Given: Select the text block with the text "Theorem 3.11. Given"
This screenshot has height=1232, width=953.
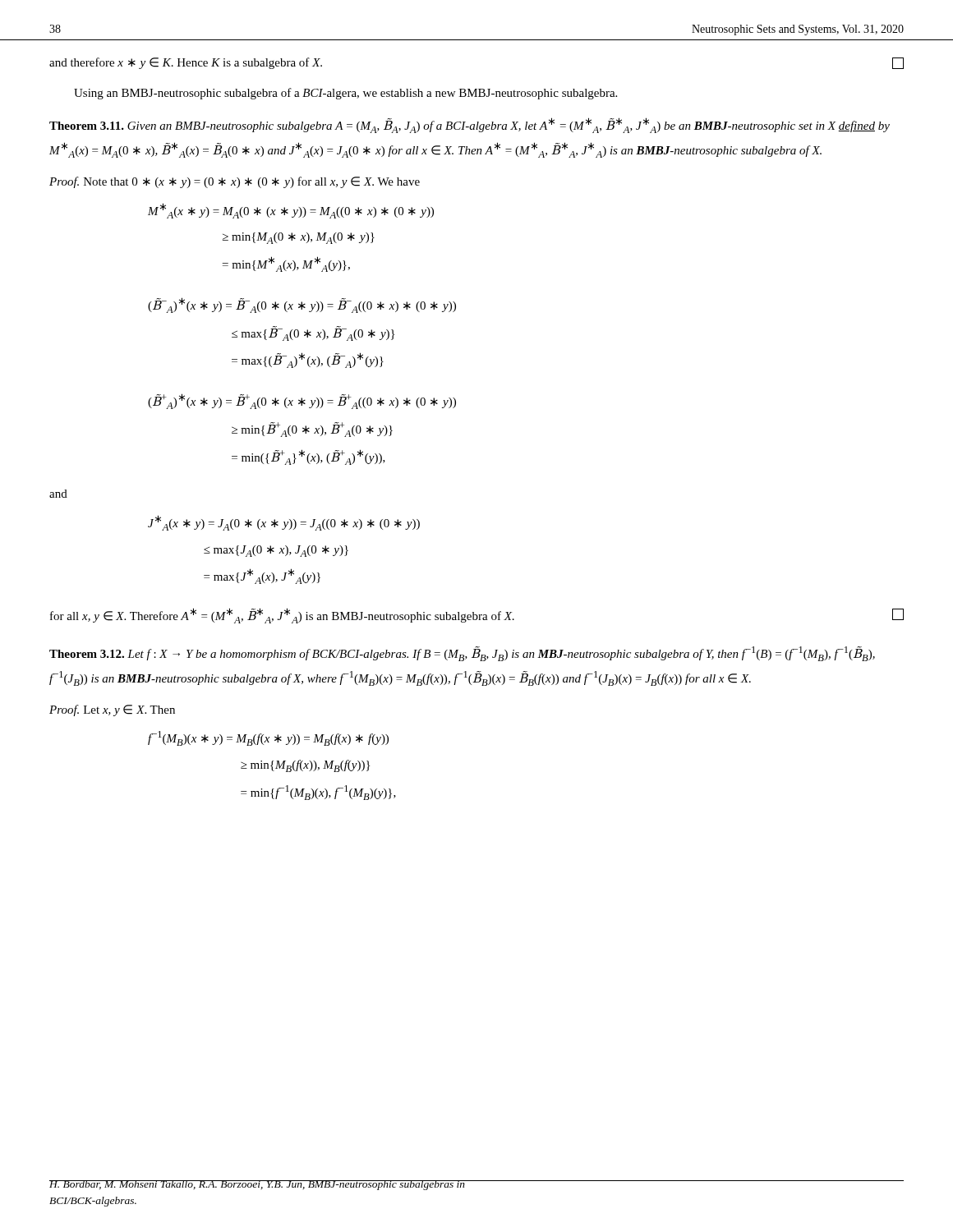Looking at the screenshot, I should 469,138.
